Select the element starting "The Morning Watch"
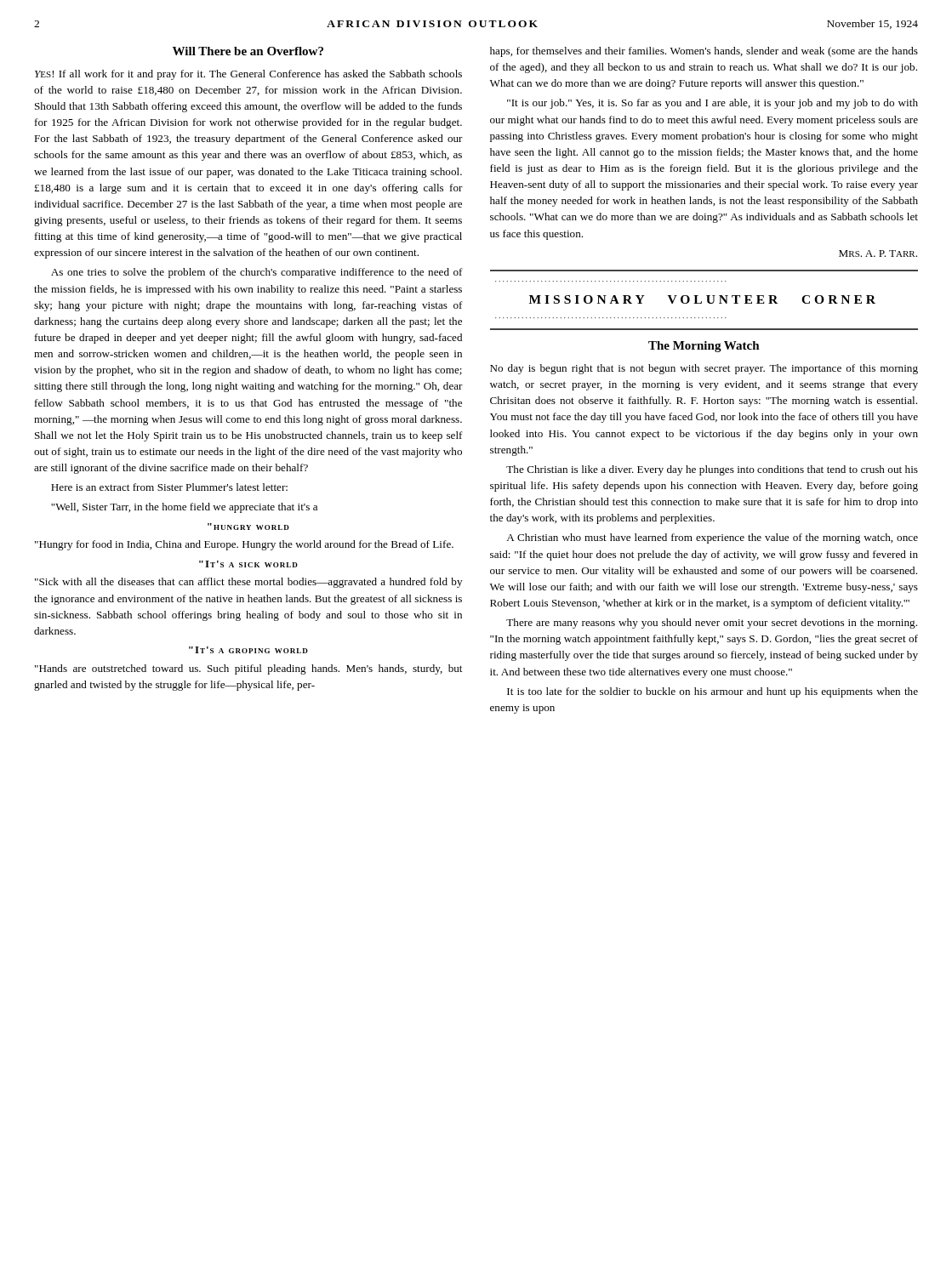The height and width of the screenshot is (1276, 952). pos(704,346)
